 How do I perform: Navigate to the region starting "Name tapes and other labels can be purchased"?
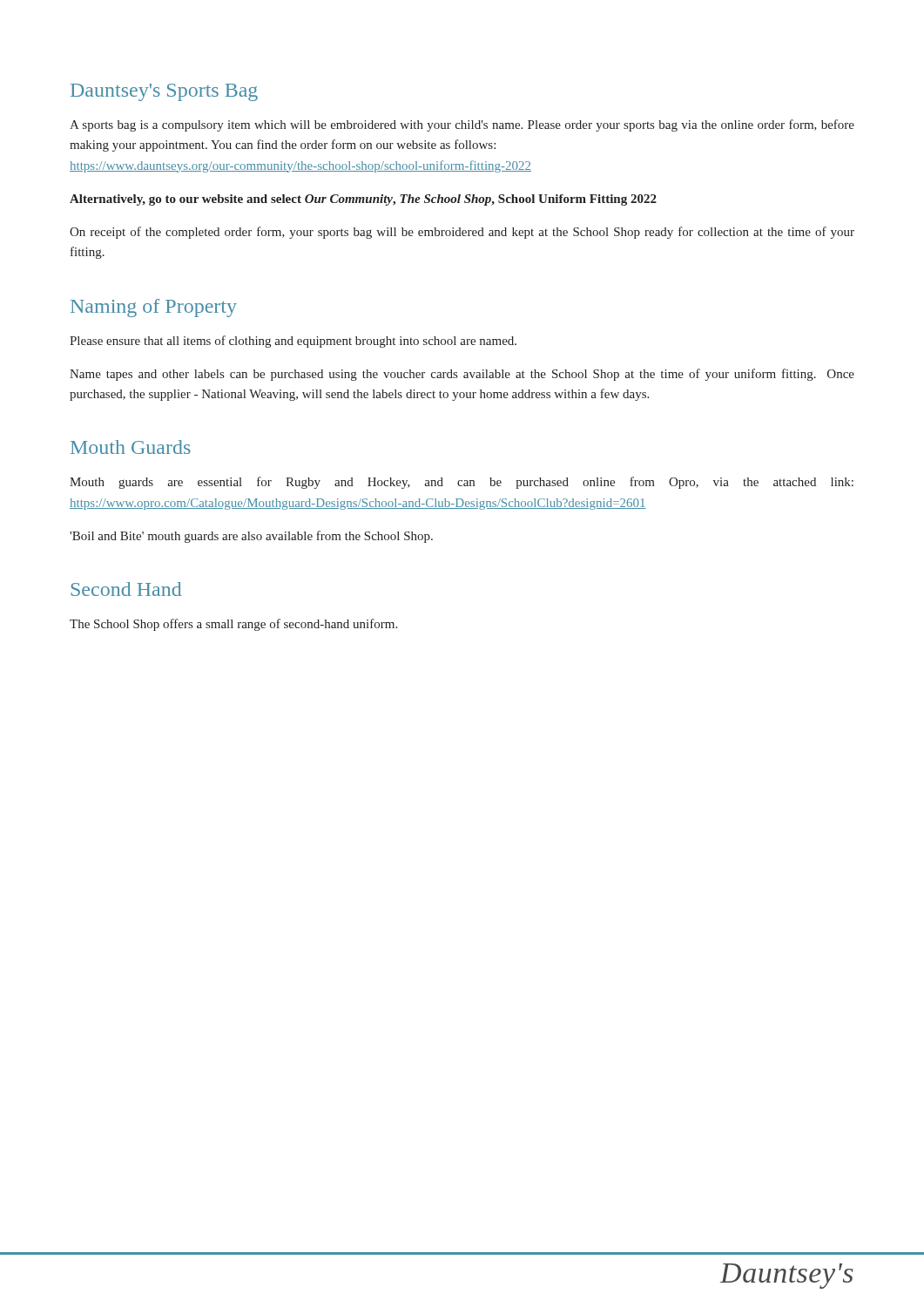[462, 384]
